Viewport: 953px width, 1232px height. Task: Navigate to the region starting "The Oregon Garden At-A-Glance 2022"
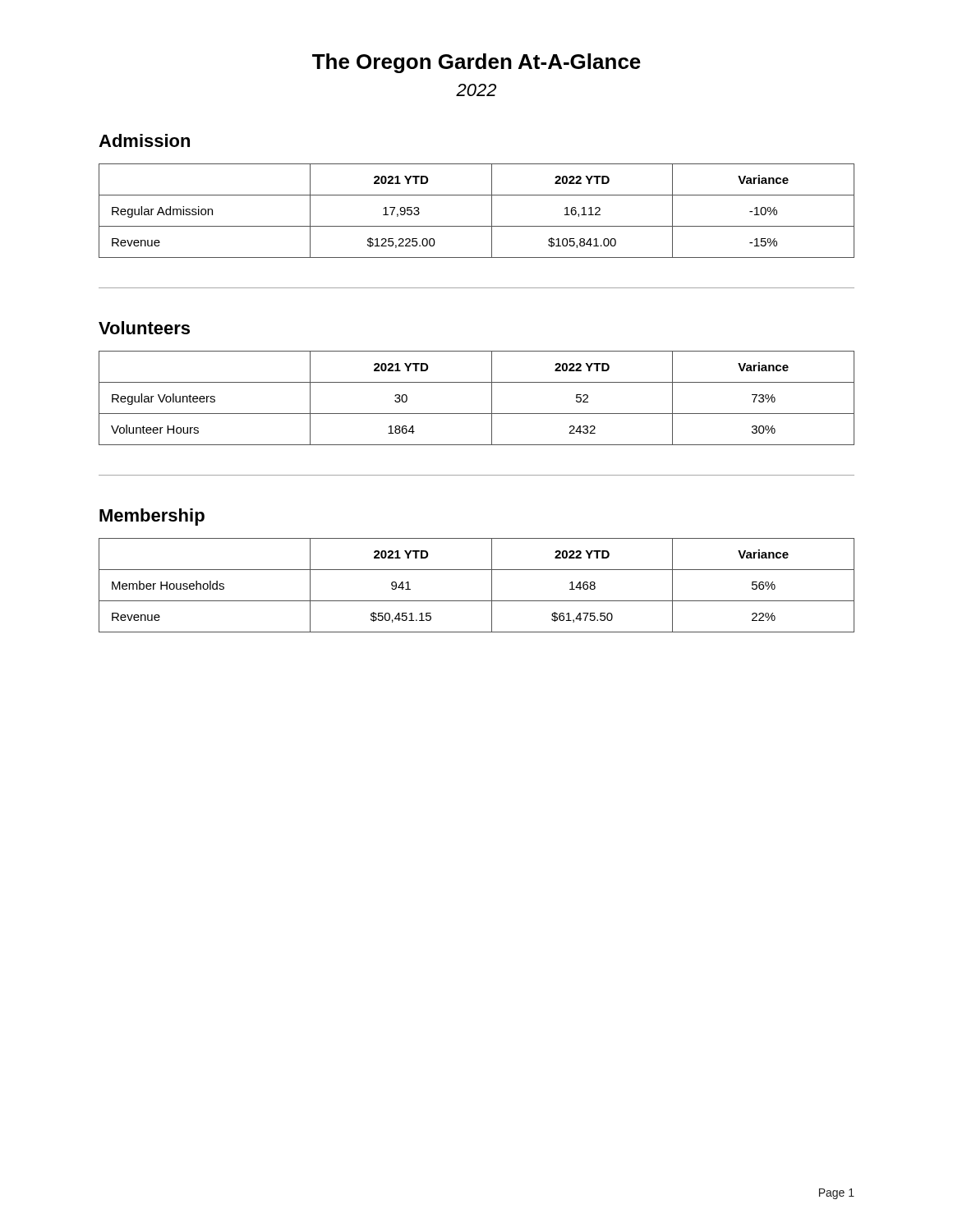click(x=476, y=75)
